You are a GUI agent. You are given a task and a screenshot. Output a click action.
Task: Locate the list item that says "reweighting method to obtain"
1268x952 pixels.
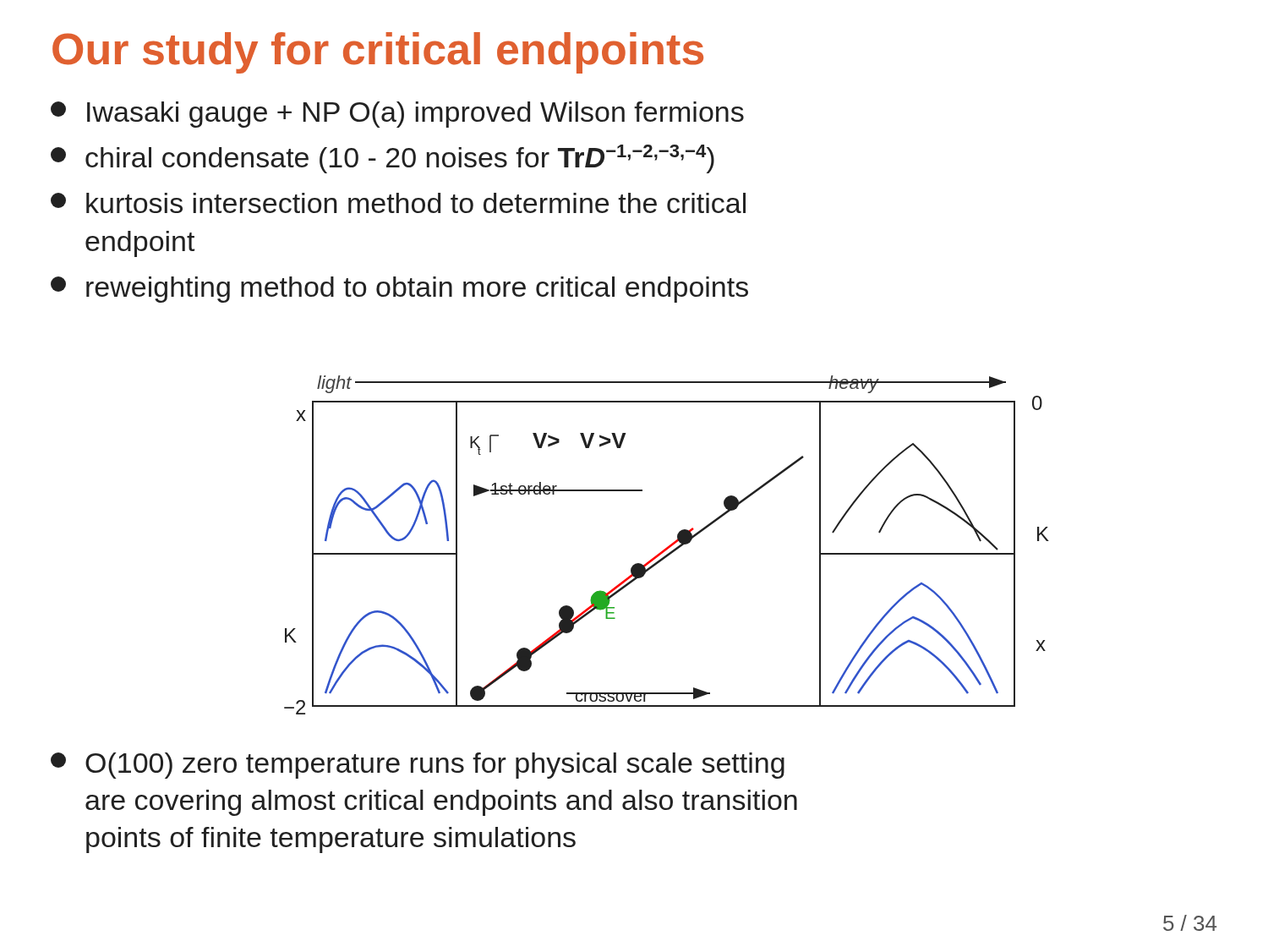tap(634, 286)
